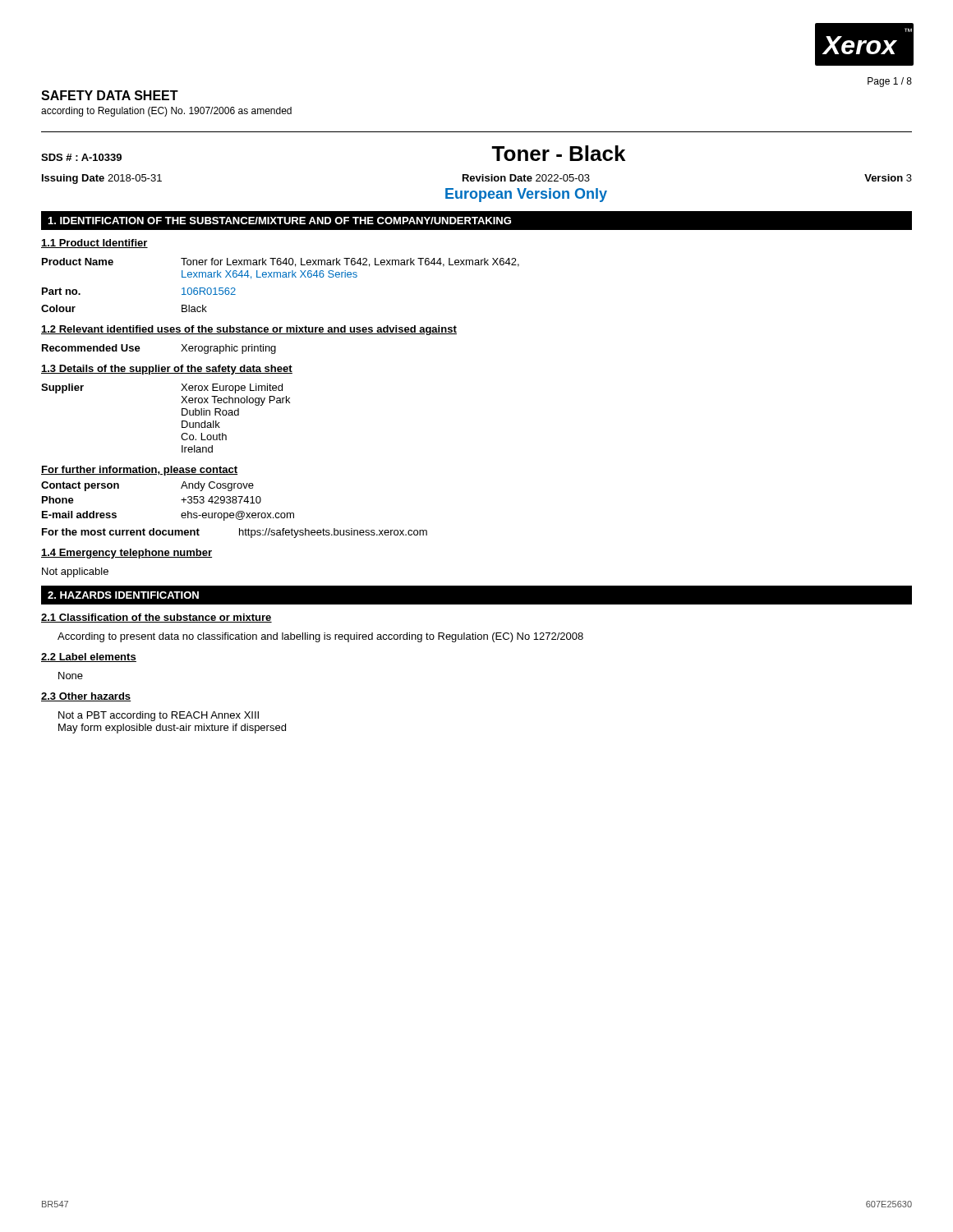Click where it says "Colour Black"
Screen dimensions: 1232x953
pos(56,308)
